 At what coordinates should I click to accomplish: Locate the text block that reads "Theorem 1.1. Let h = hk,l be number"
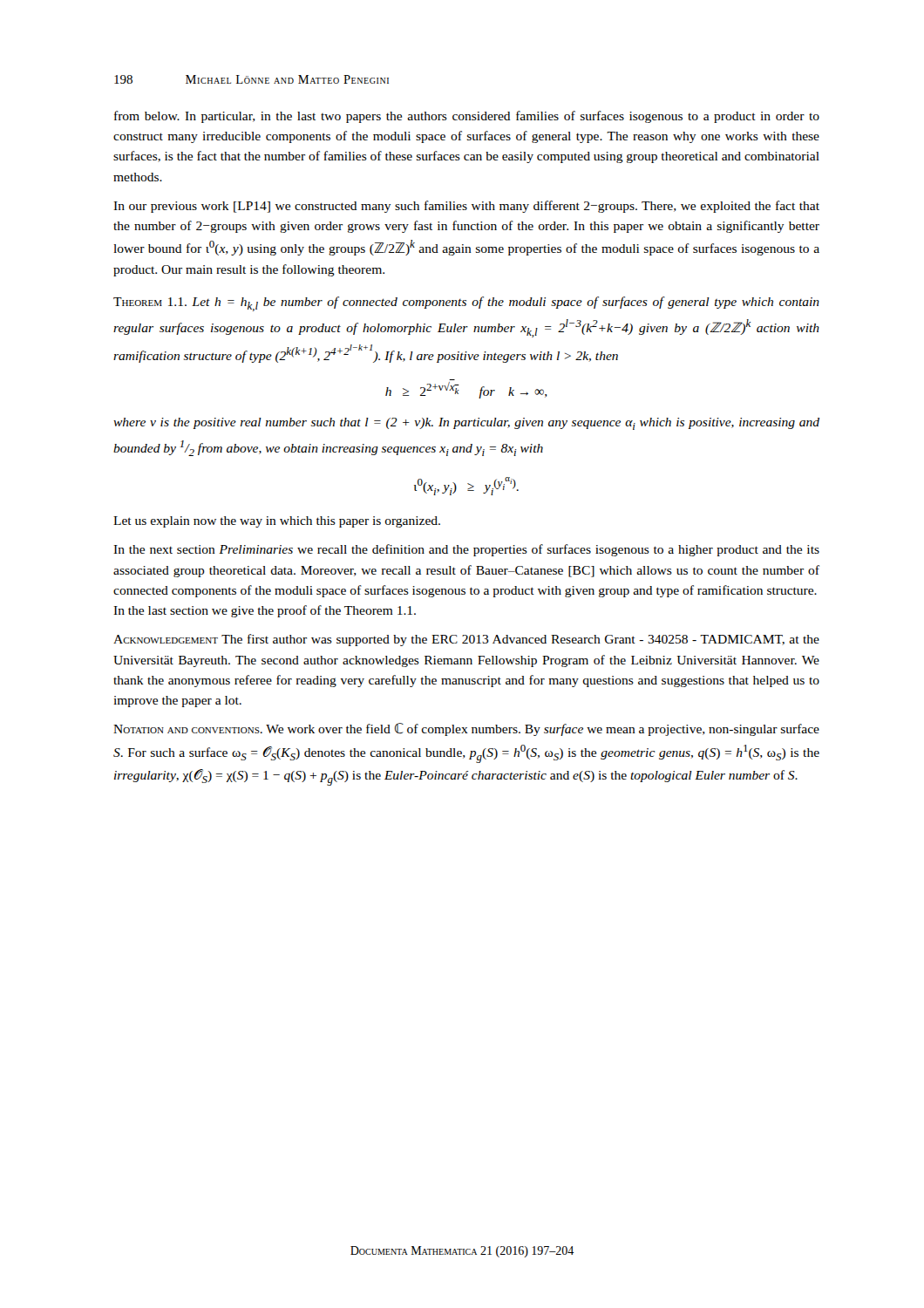coord(466,329)
